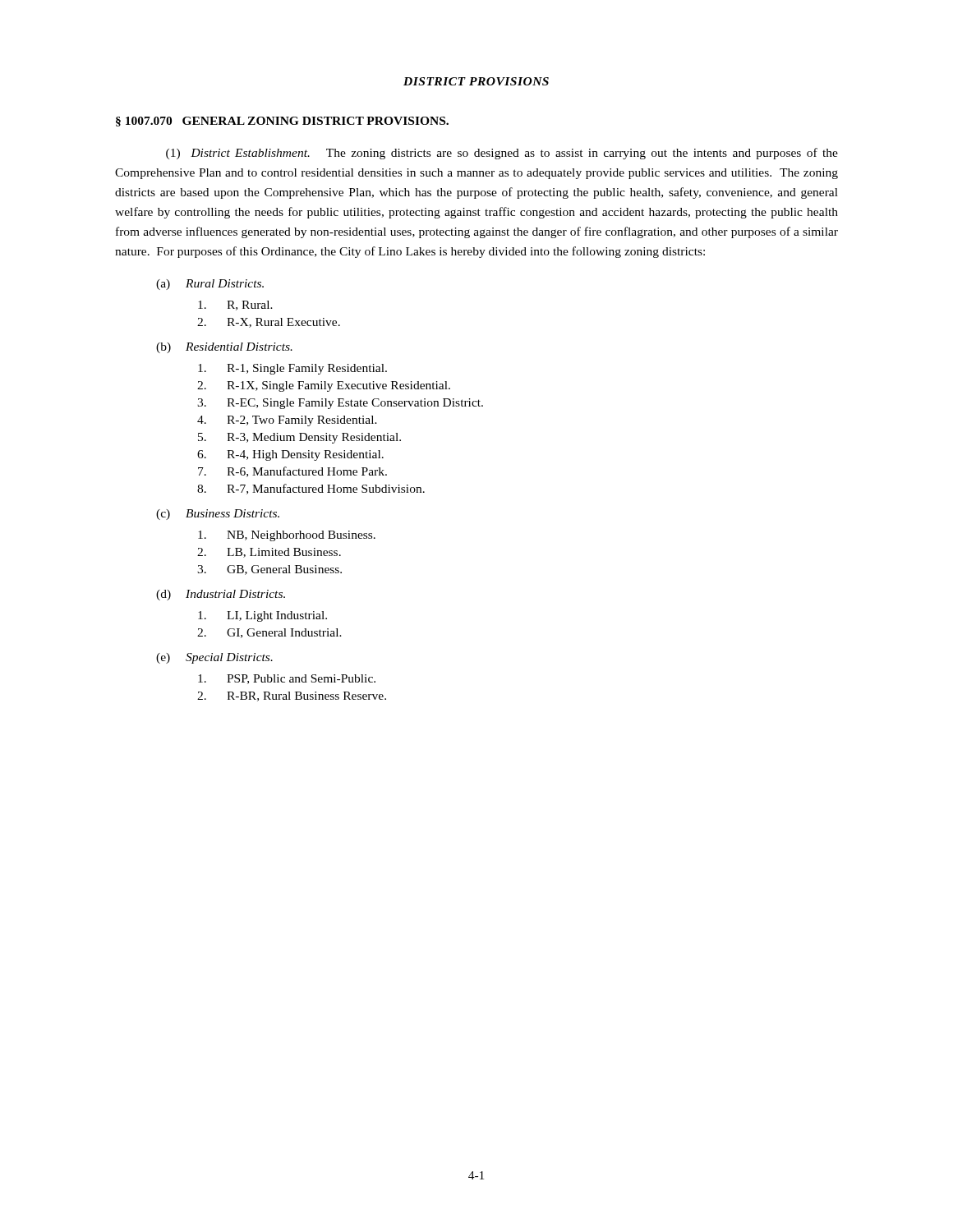This screenshot has height=1232, width=953.
Task: Click on the passage starting "R, Rural."
Action: 235,305
